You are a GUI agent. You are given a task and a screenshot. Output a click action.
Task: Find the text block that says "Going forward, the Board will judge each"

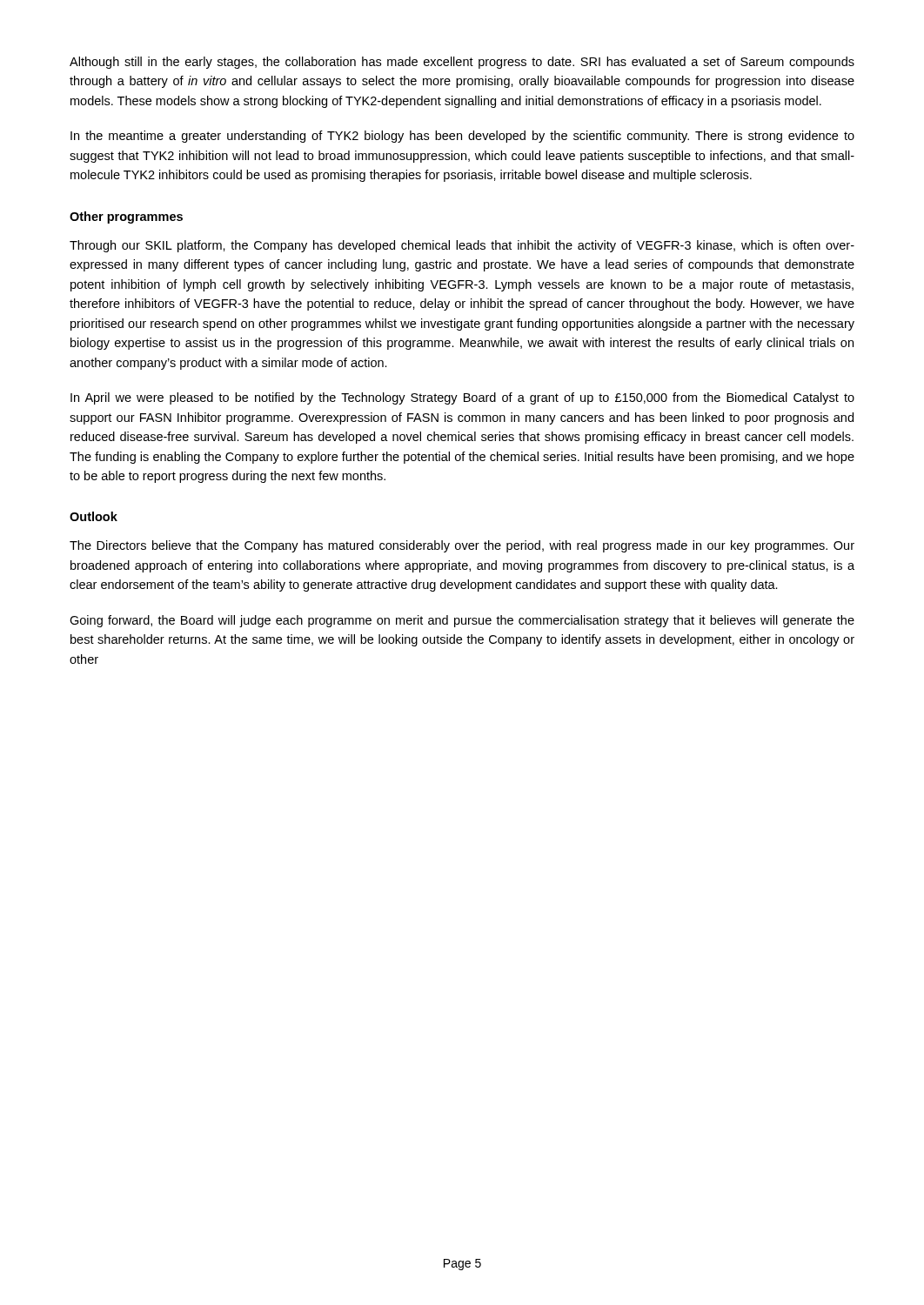click(462, 640)
